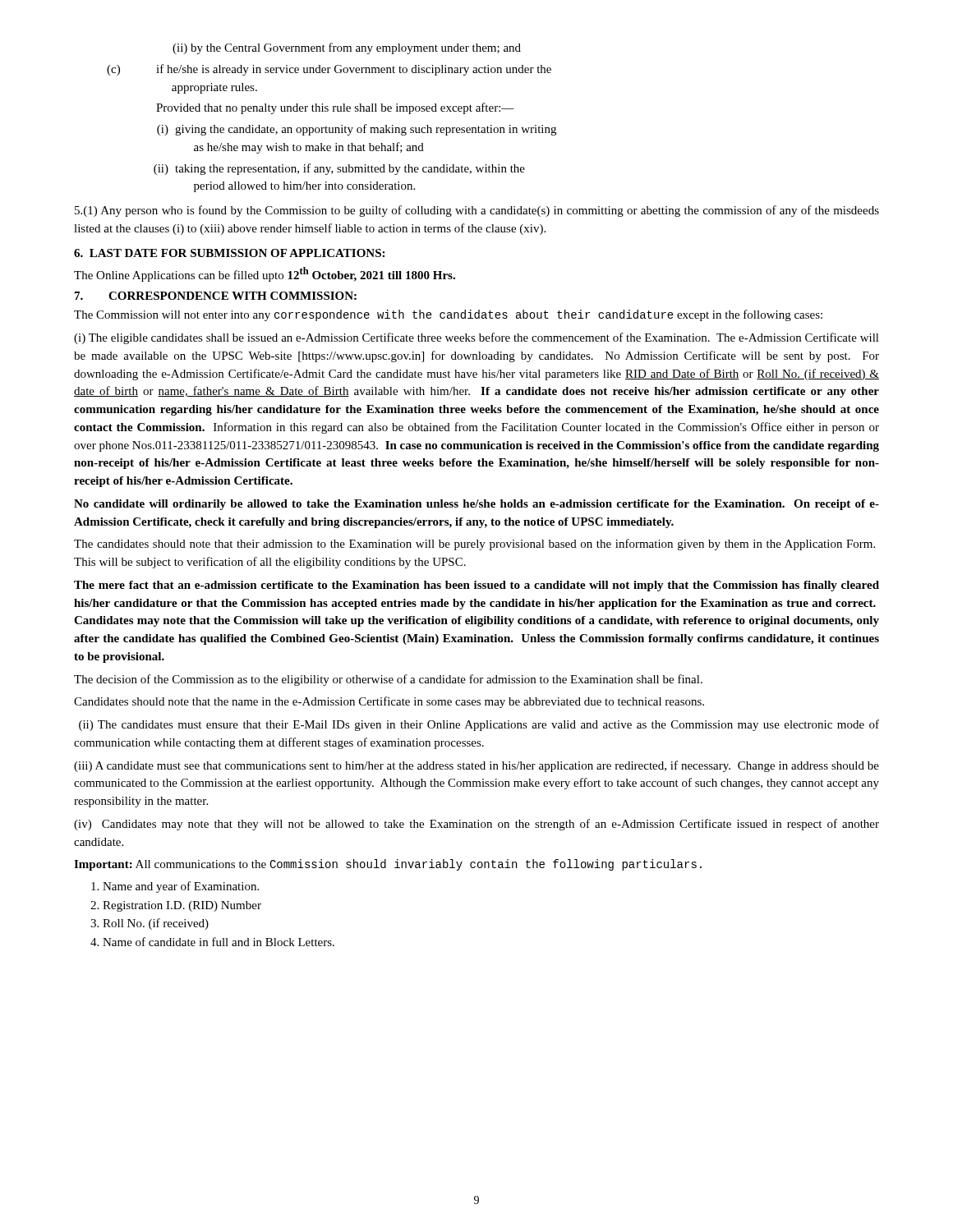Image resolution: width=953 pixels, height=1232 pixels.
Task: Select the text block with the text "(ii) The candidates must ensure that their E-Mail"
Action: (476, 733)
